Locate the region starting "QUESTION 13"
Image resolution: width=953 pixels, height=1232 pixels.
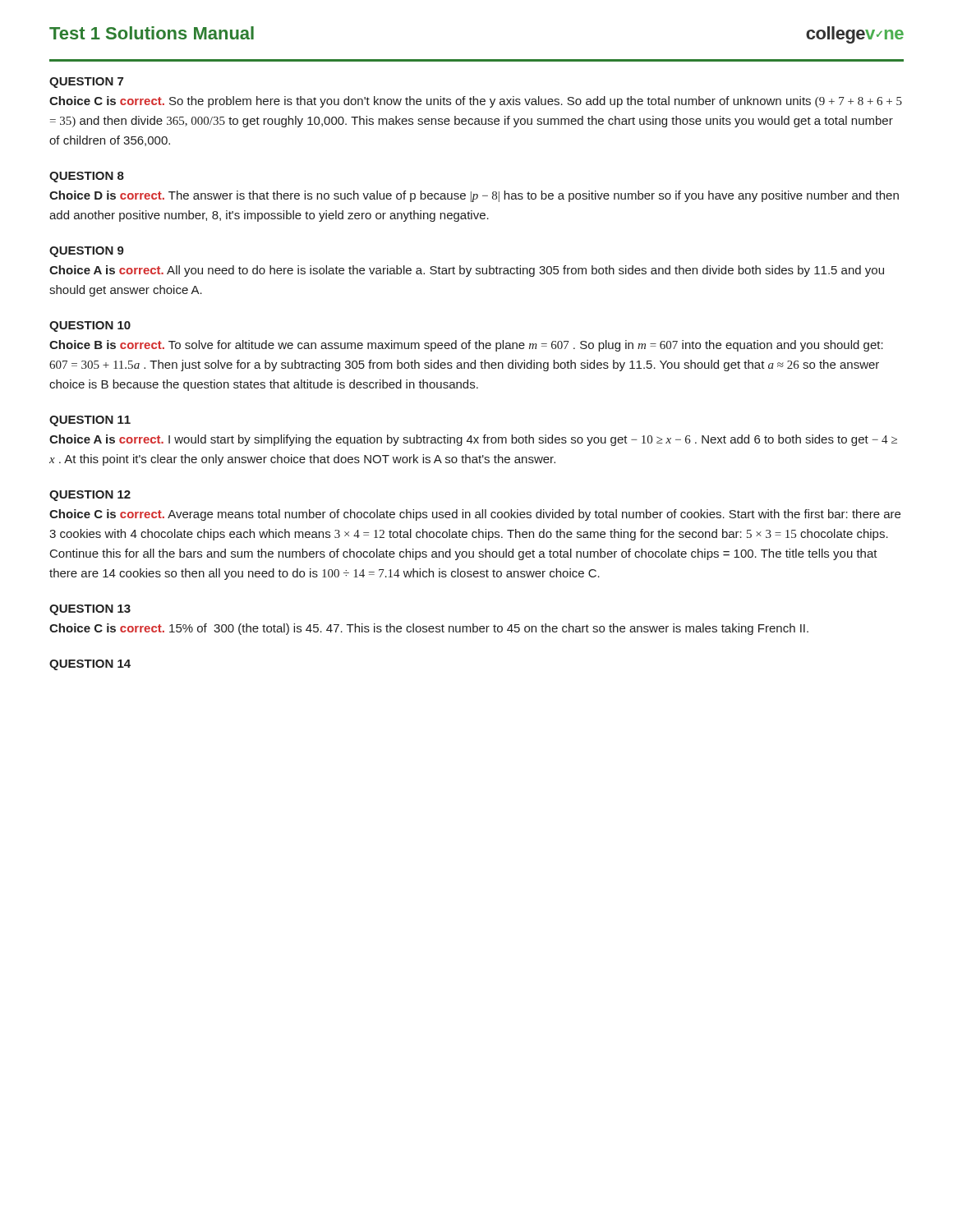90,608
